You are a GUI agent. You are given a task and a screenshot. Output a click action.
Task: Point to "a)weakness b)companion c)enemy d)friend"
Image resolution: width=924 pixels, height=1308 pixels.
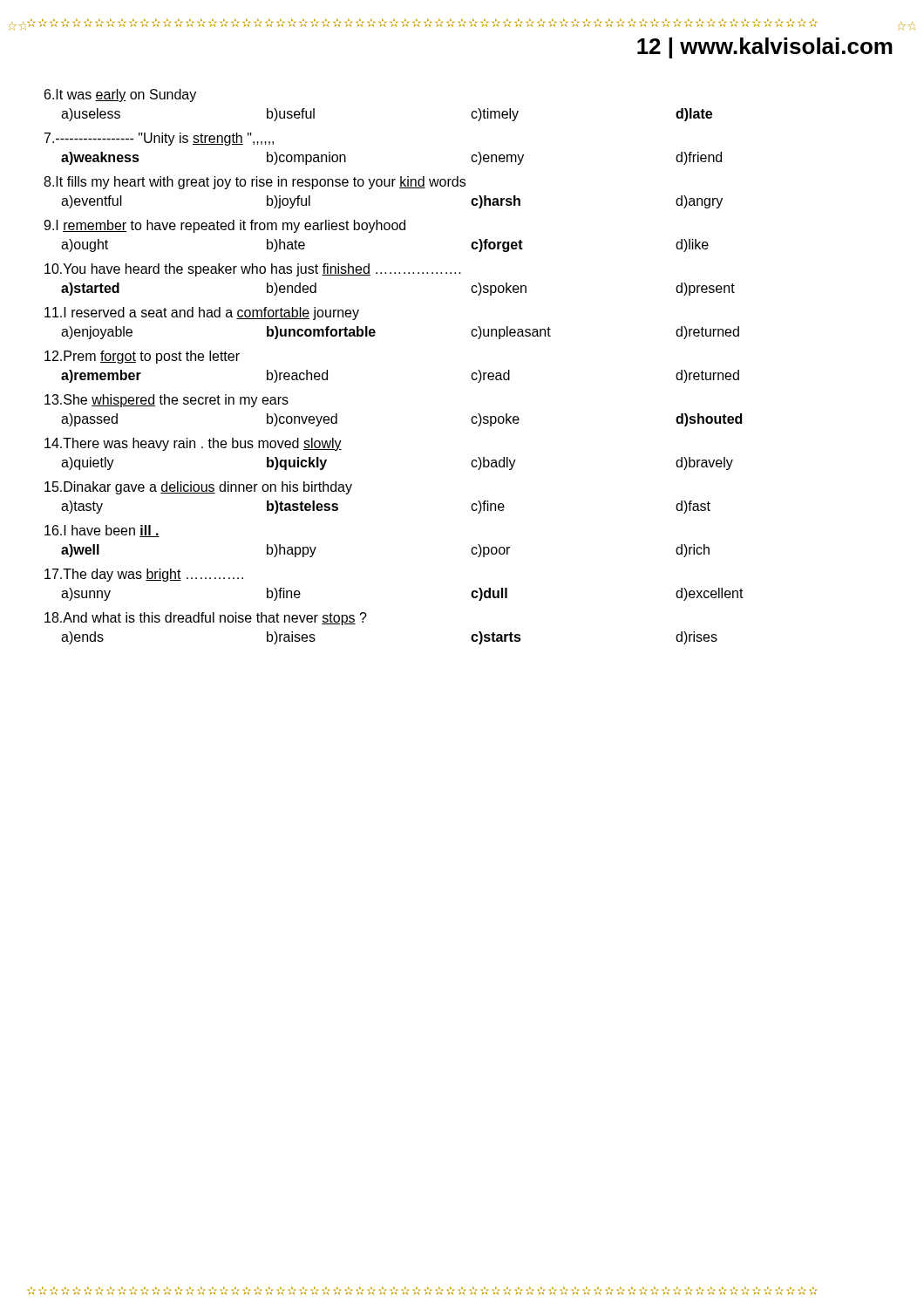(x=471, y=158)
